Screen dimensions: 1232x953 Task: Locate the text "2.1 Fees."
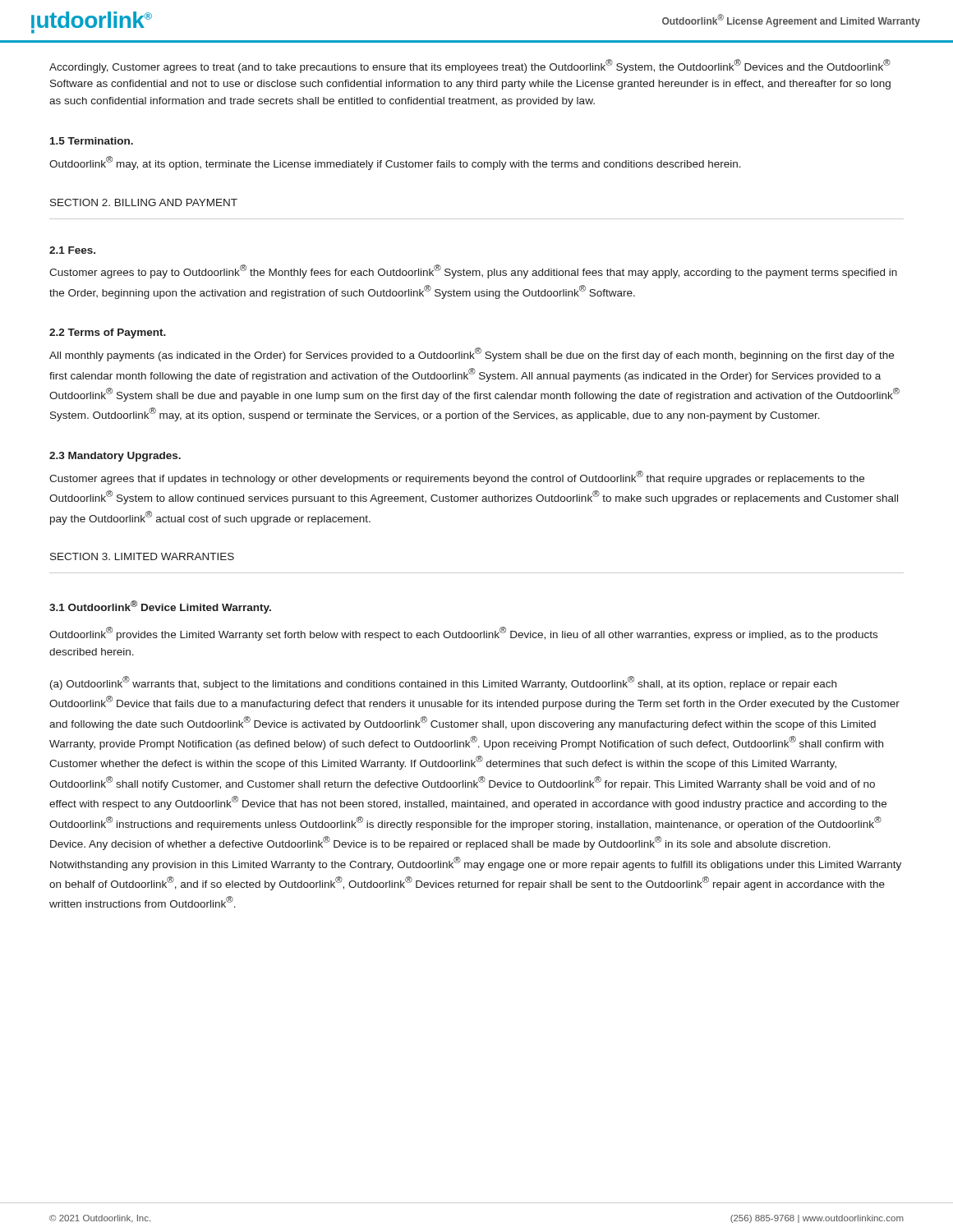point(72,250)
